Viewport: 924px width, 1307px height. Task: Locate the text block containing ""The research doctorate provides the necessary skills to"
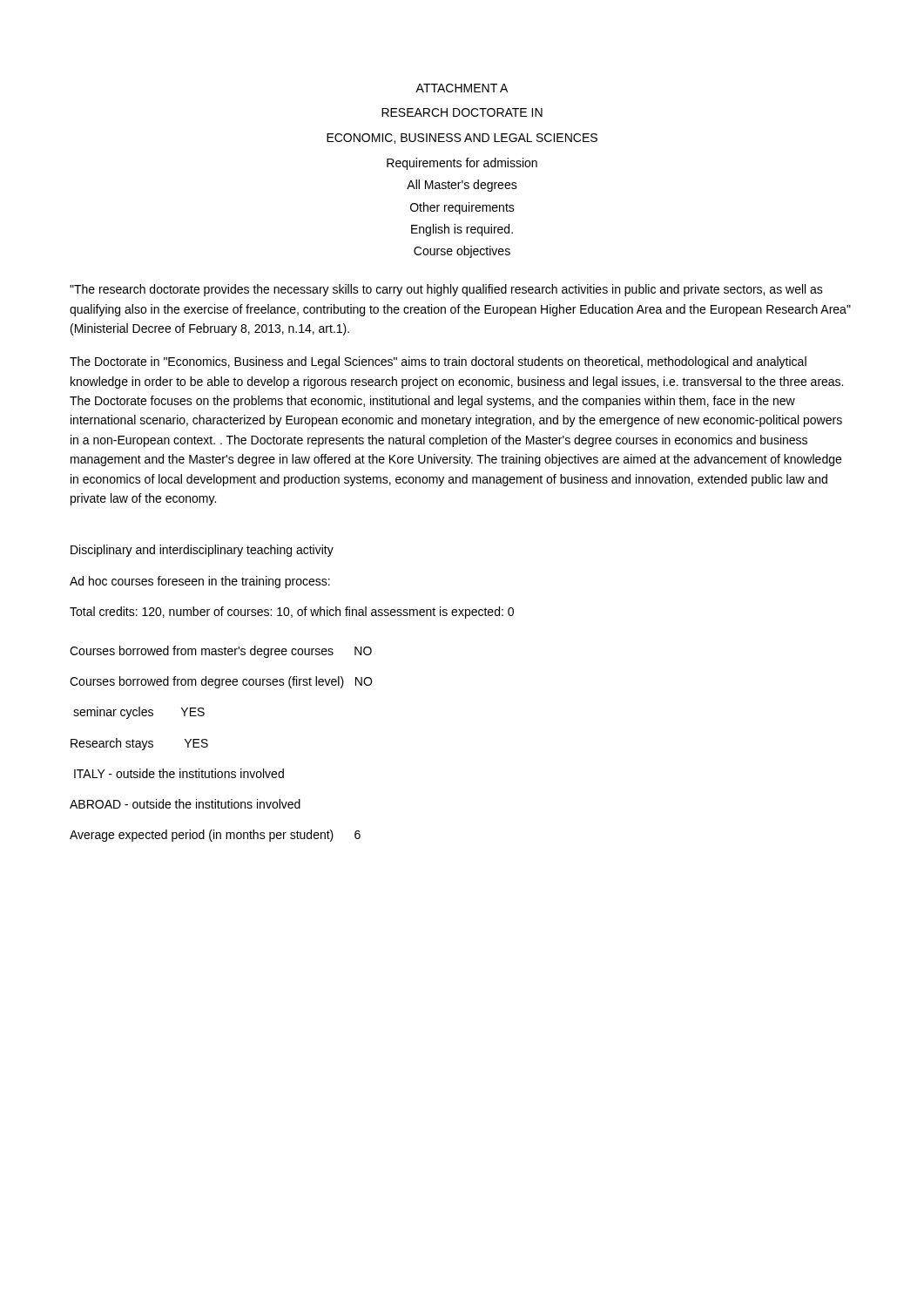460,309
